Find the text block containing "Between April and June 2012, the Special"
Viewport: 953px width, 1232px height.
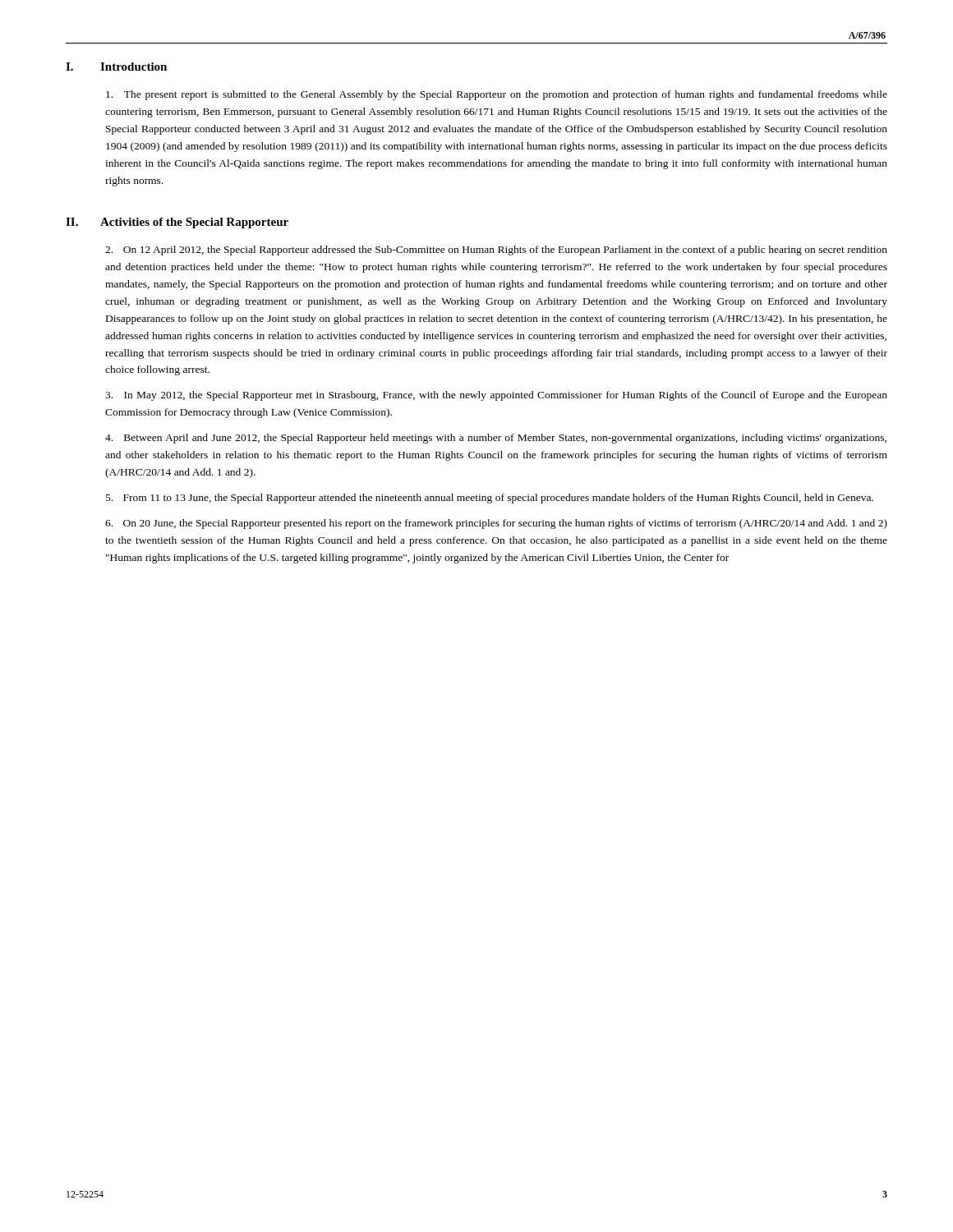tap(496, 455)
